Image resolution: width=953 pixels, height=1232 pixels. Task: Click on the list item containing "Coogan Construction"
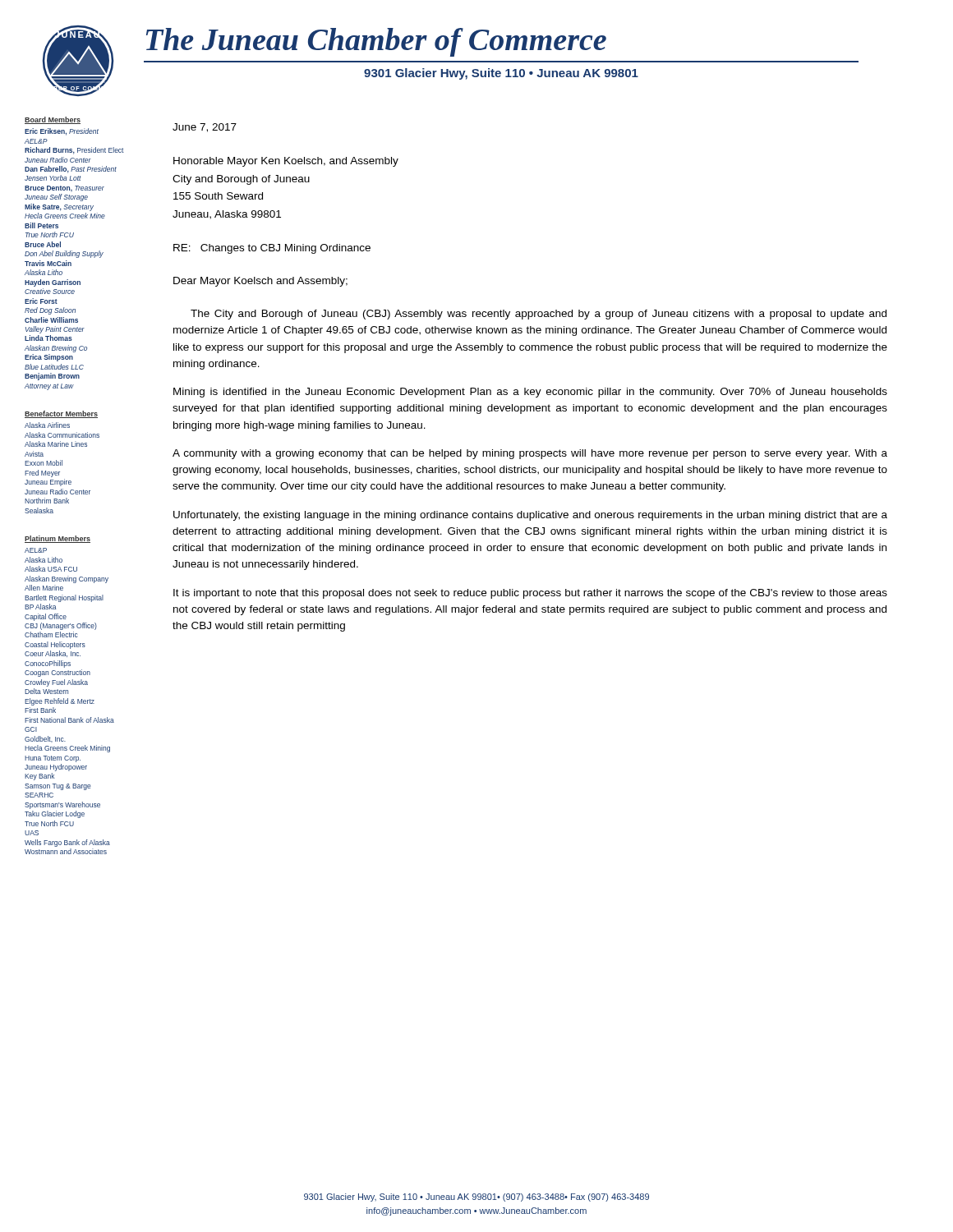click(x=57, y=673)
